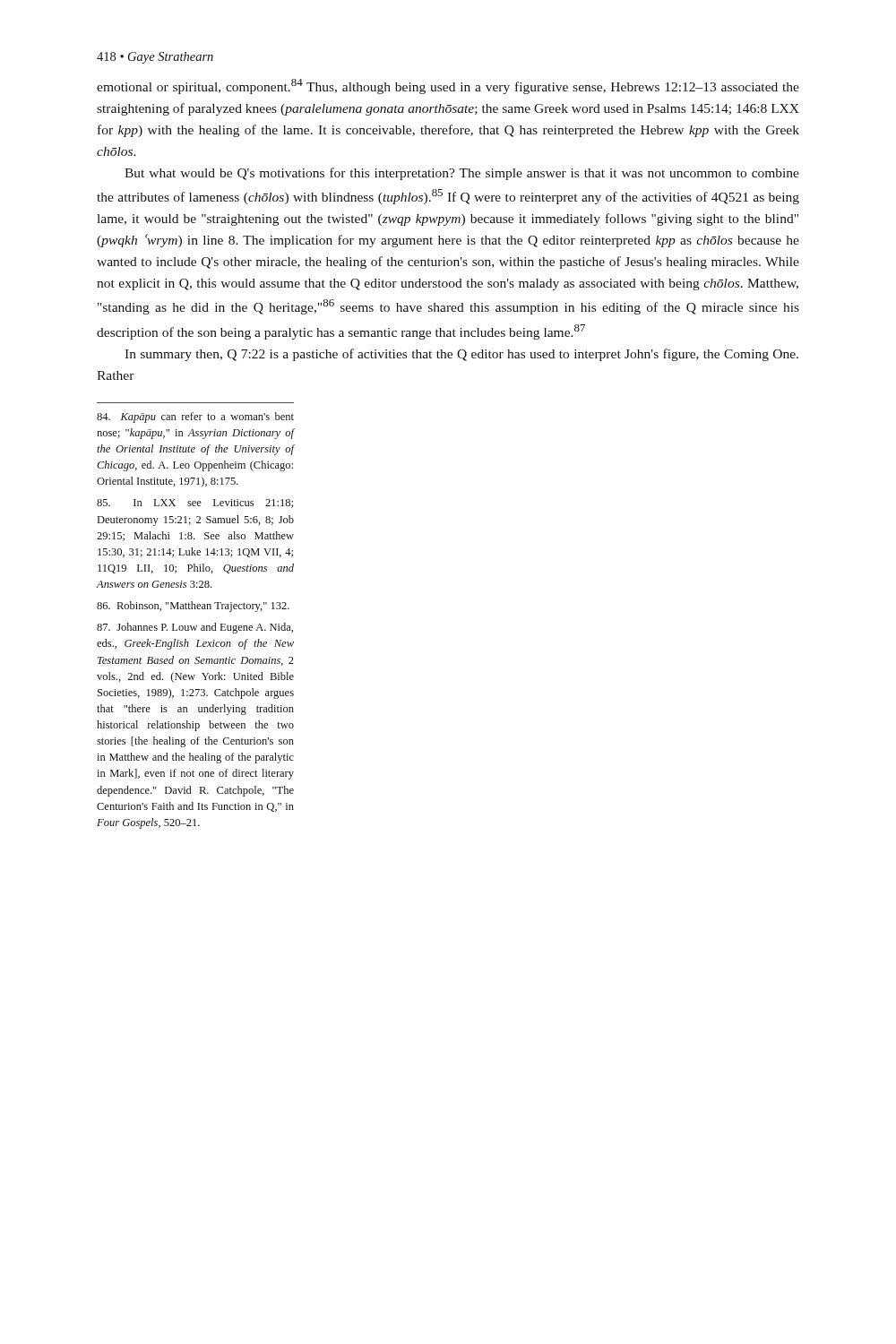This screenshot has width=896, height=1344.
Task: Find the text block that reads "emotional or spiritual,"
Action: pos(448,117)
